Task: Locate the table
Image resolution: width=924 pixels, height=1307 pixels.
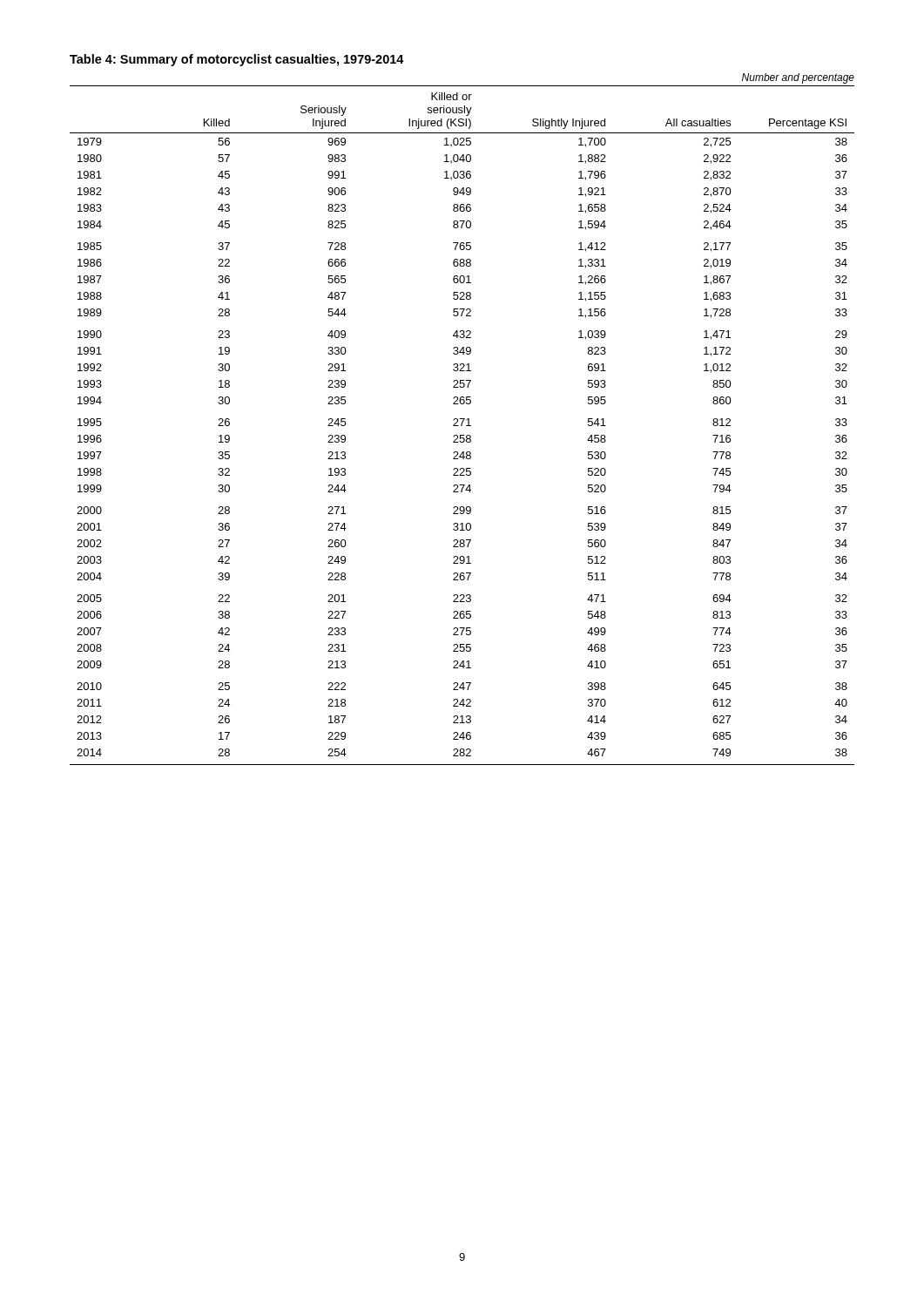Action: tap(462, 418)
